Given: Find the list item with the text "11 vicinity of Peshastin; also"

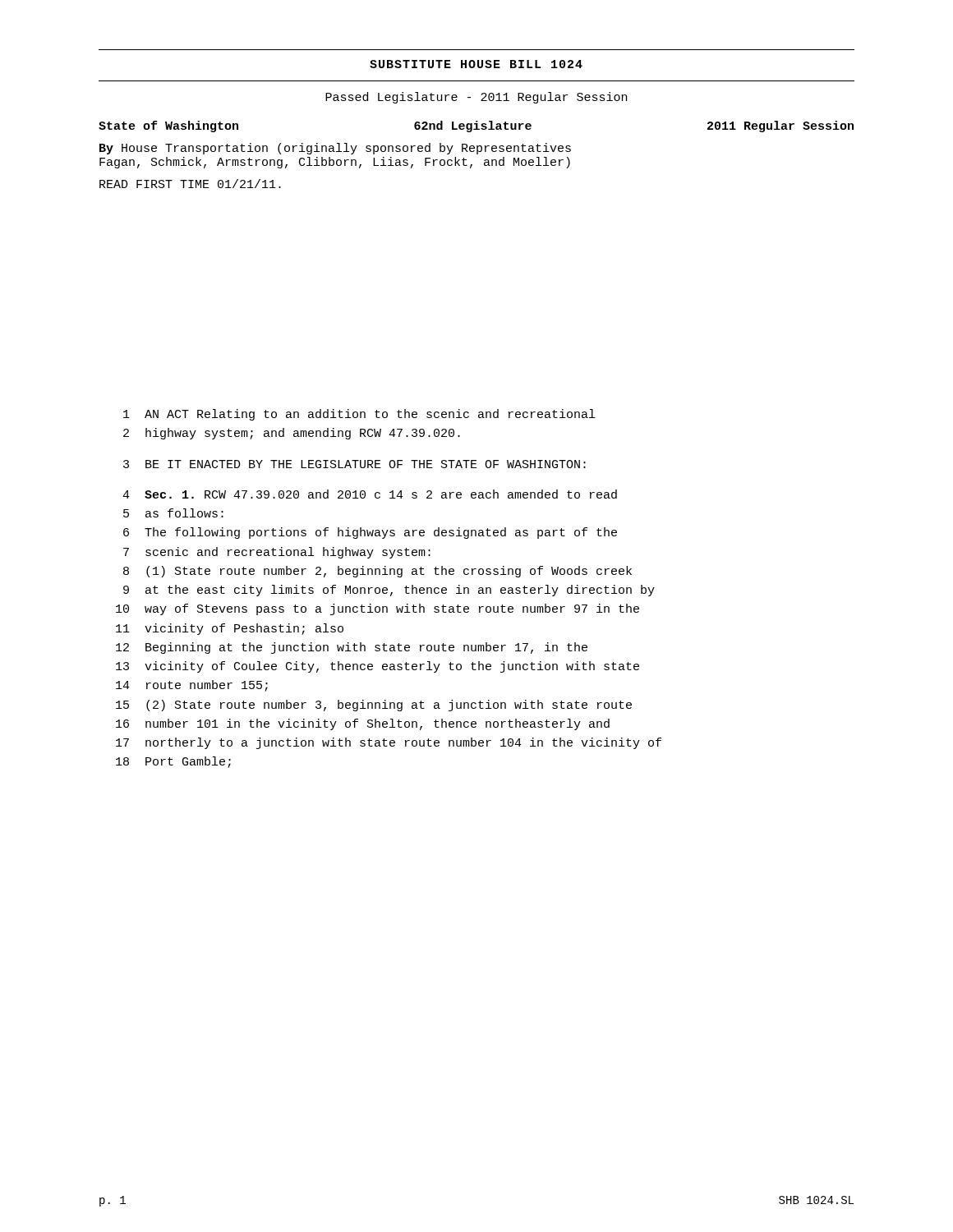Looking at the screenshot, I should coord(244,629).
